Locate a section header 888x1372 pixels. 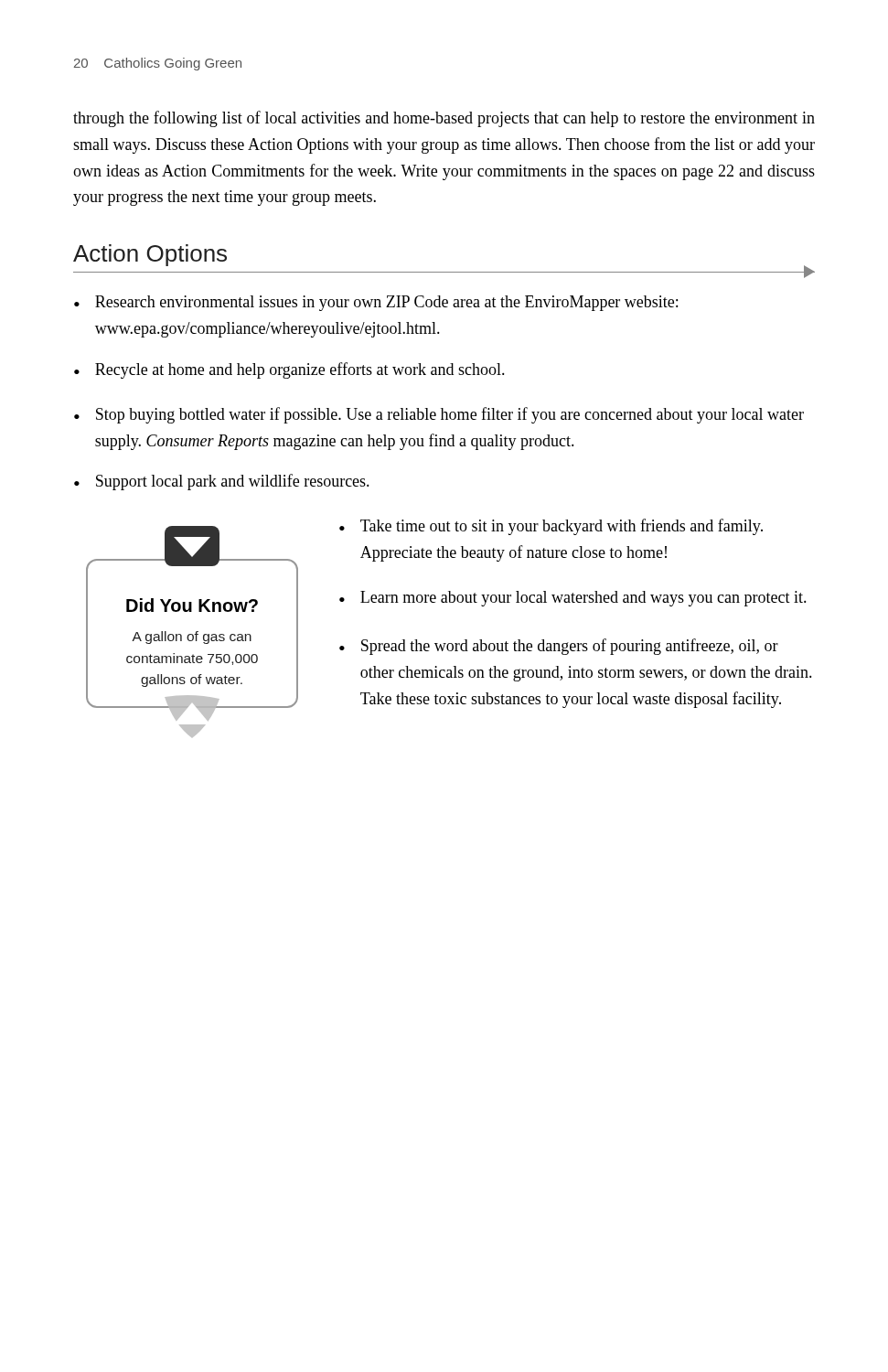(x=444, y=256)
